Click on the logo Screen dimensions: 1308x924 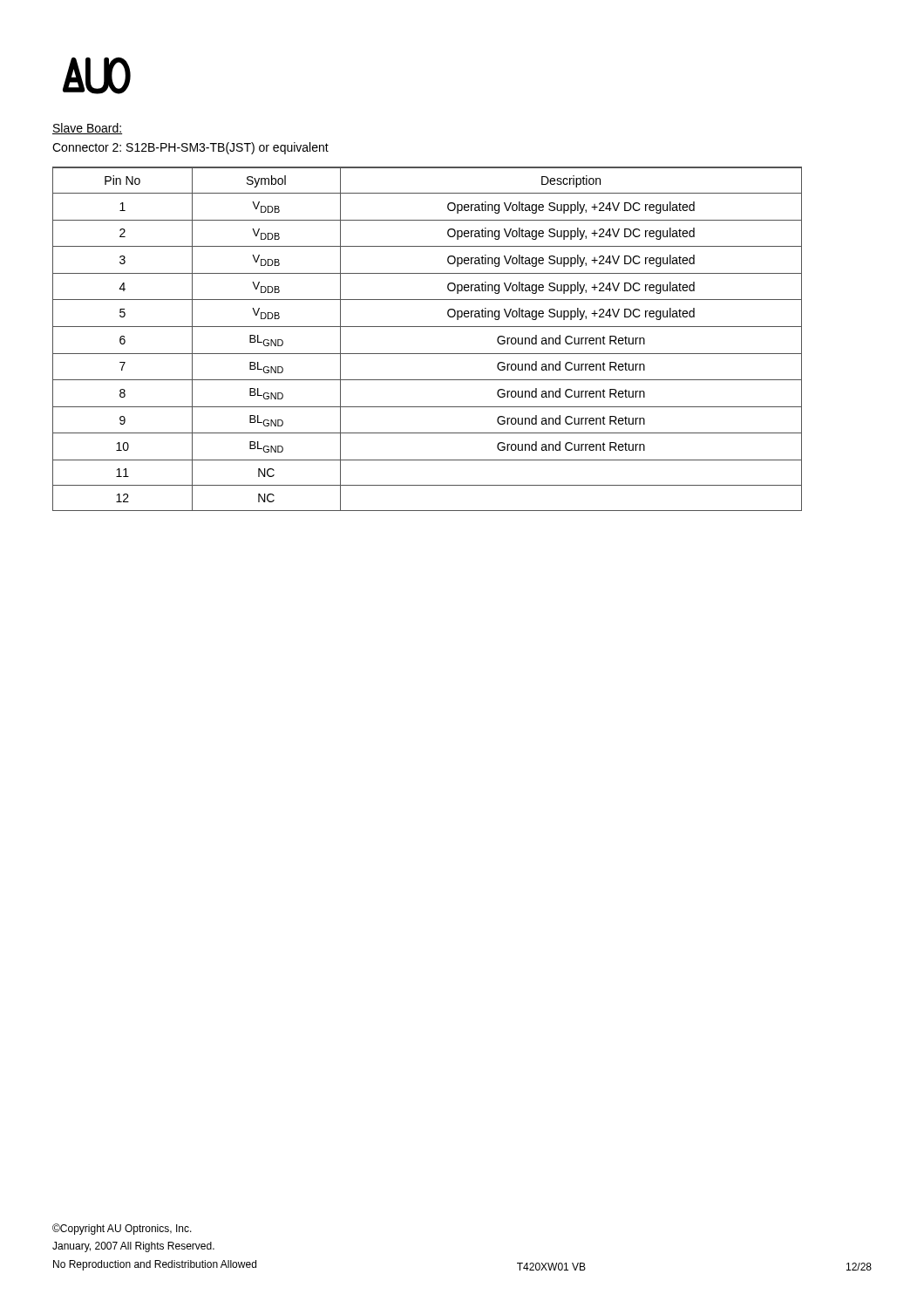coord(462,75)
